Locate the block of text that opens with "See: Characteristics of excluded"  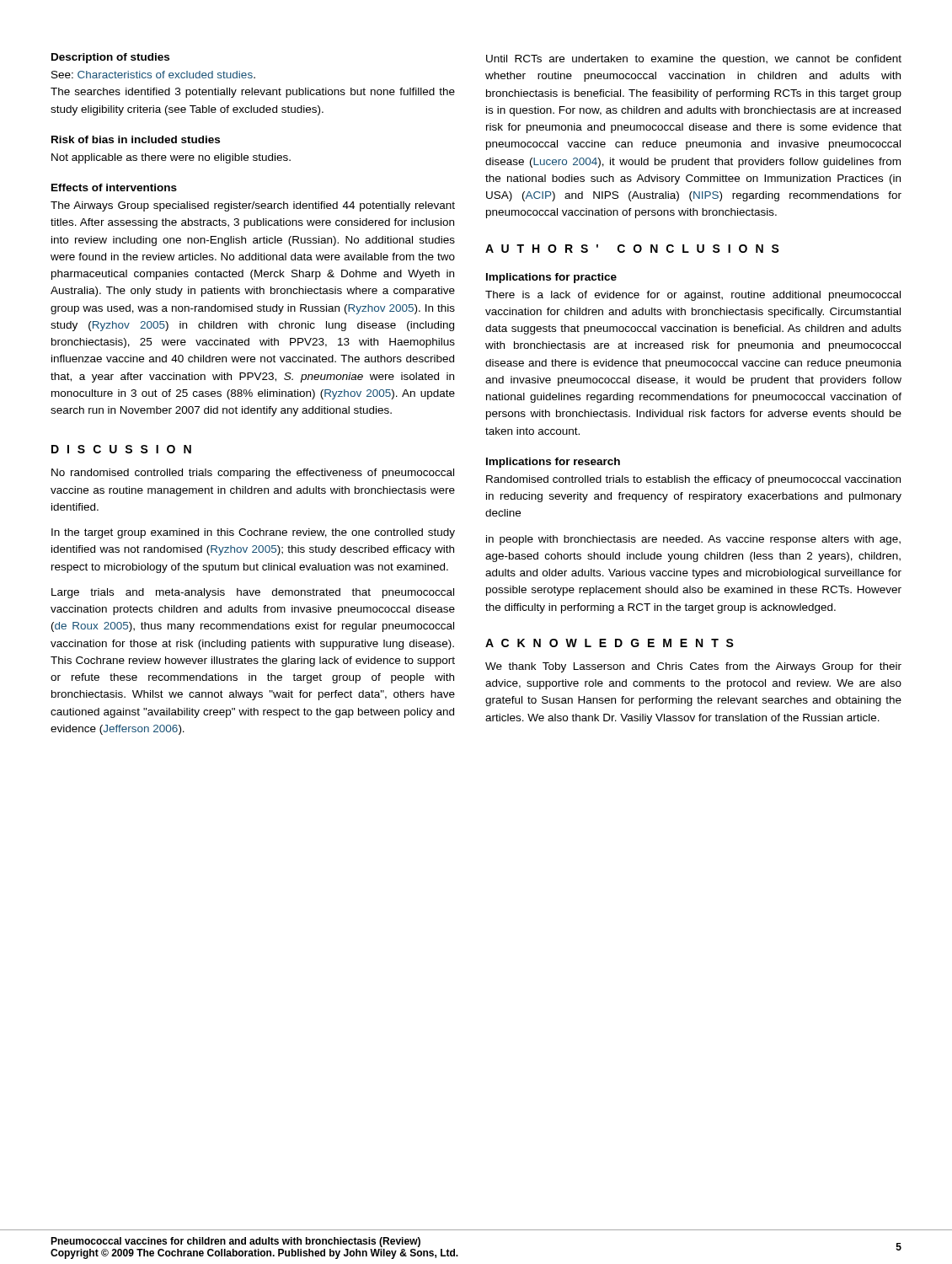[253, 92]
